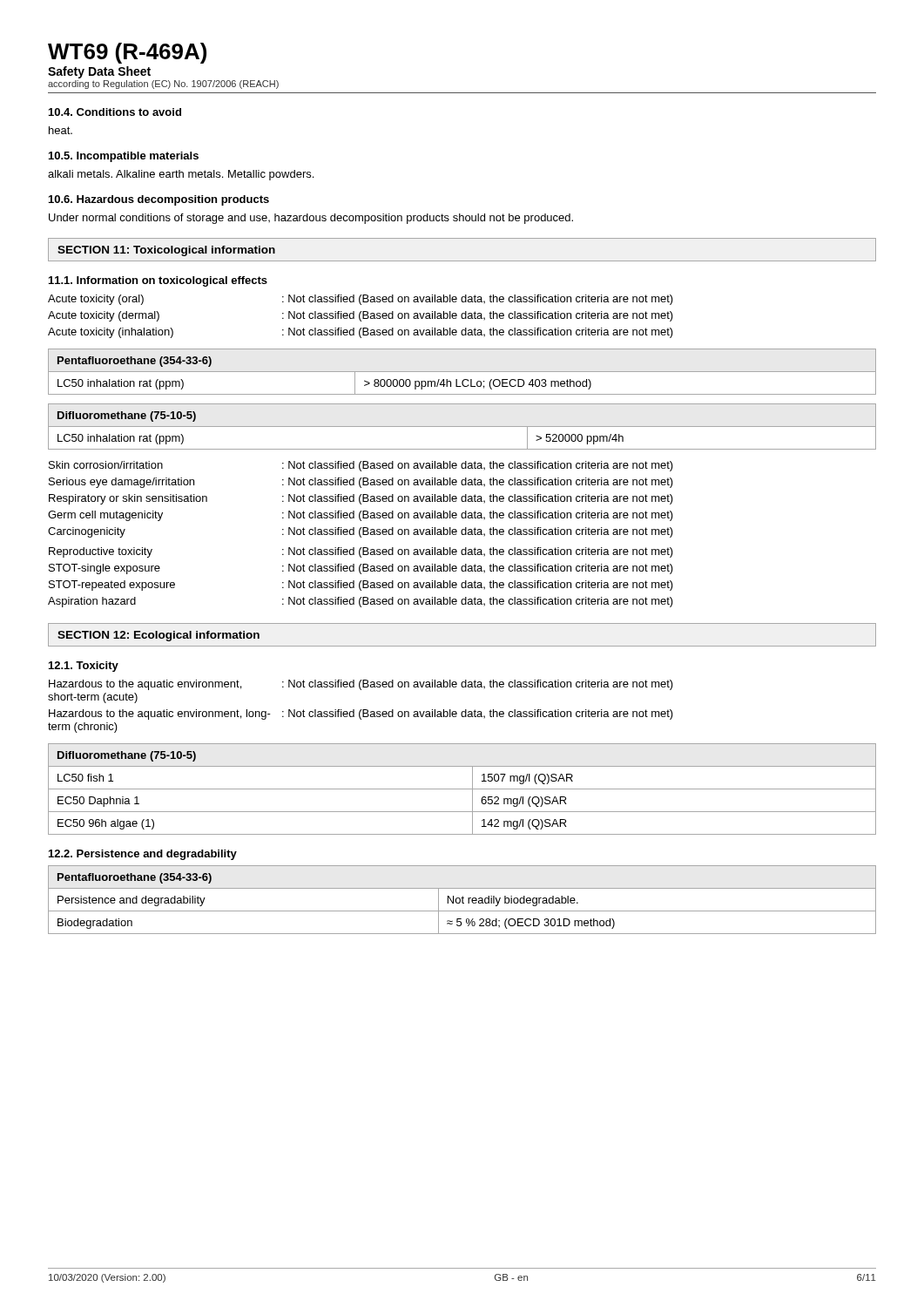Click on the element starting "alkali metals. Alkaline earth metals."
The width and height of the screenshot is (924, 1307).
pos(181,173)
